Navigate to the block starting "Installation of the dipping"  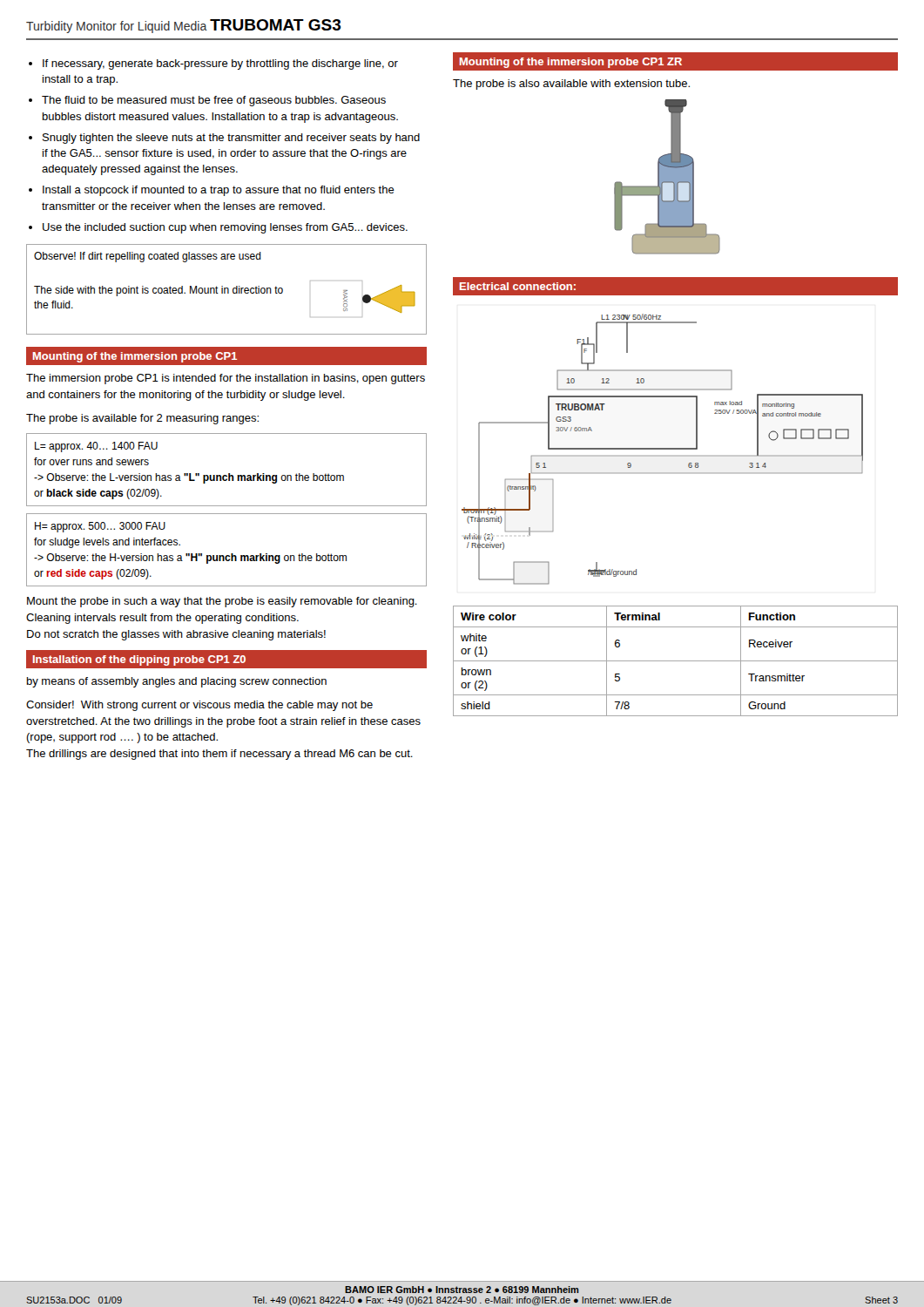(x=139, y=659)
